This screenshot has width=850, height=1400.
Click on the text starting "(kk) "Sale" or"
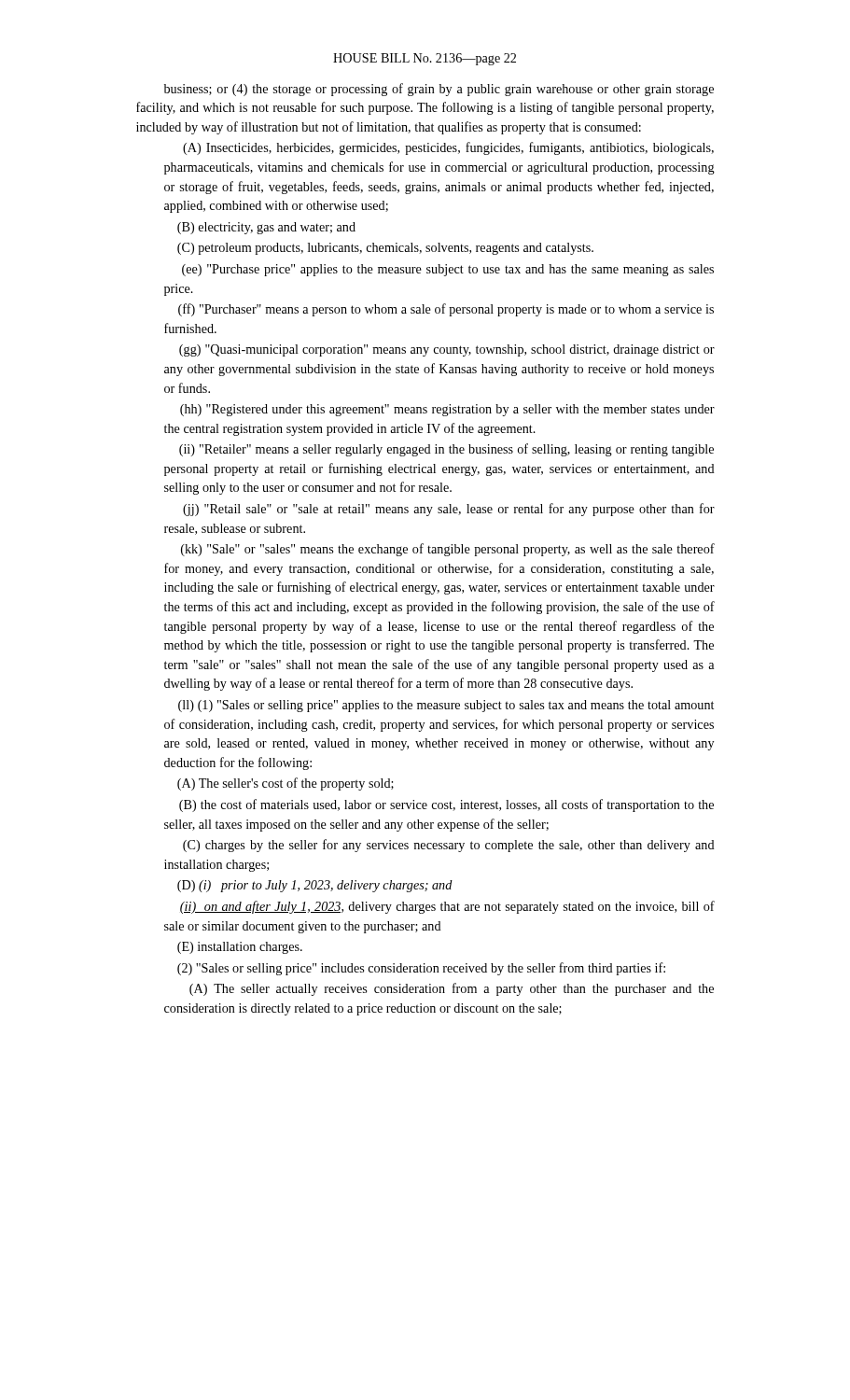[425, 617]
